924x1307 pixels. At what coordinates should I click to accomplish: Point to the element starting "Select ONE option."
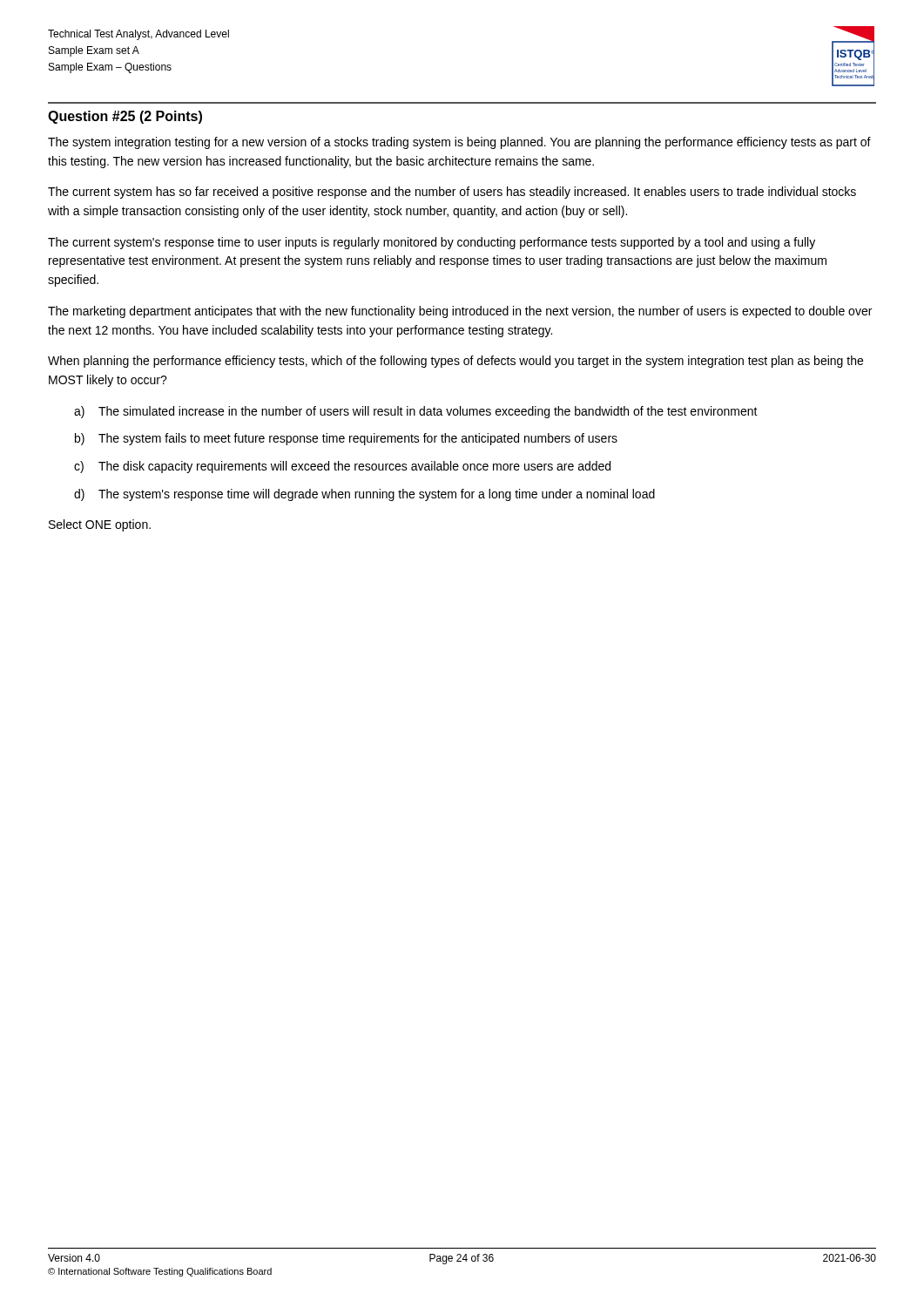tap(100, 525)
